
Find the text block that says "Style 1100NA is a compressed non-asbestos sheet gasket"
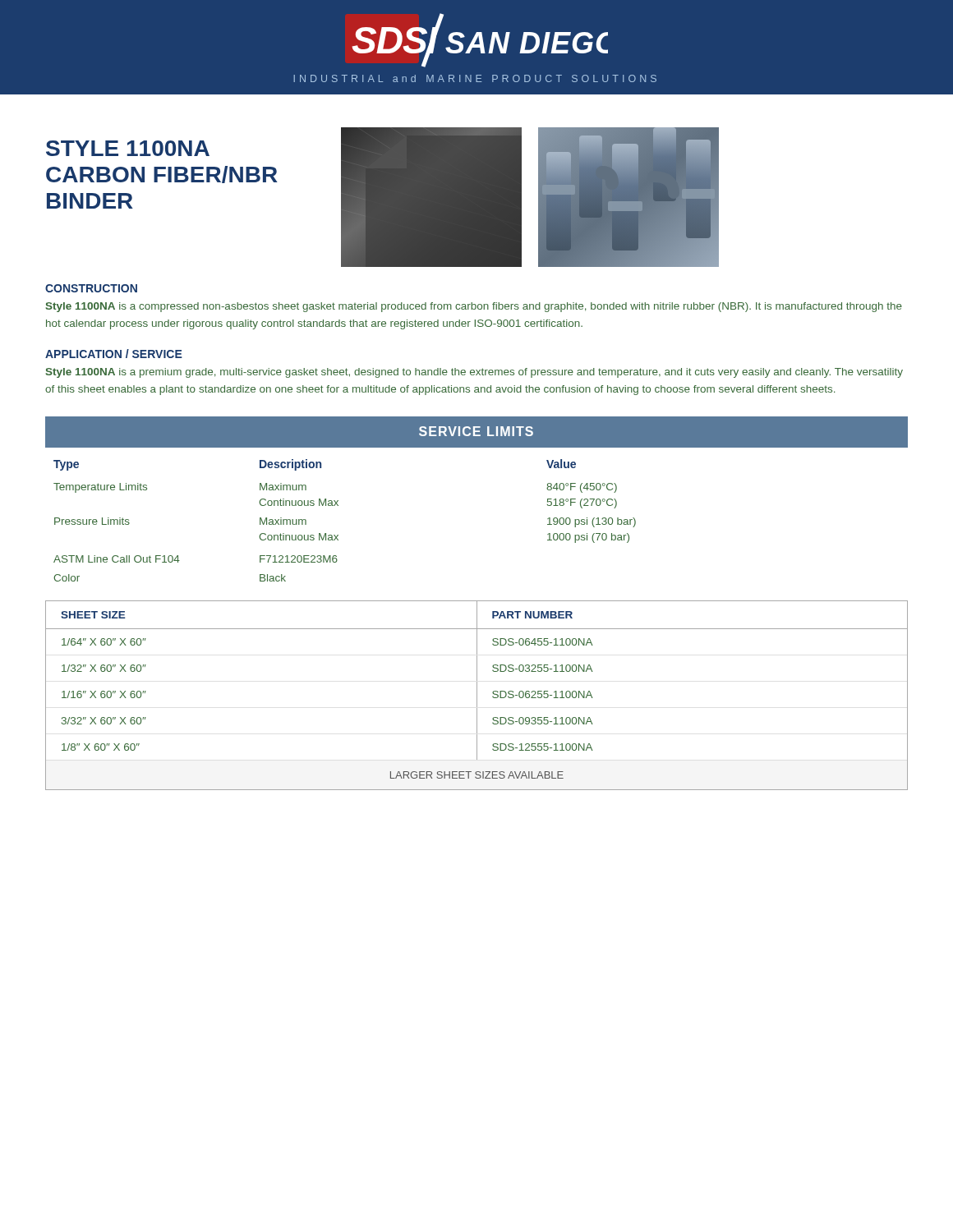click(474, 315)
